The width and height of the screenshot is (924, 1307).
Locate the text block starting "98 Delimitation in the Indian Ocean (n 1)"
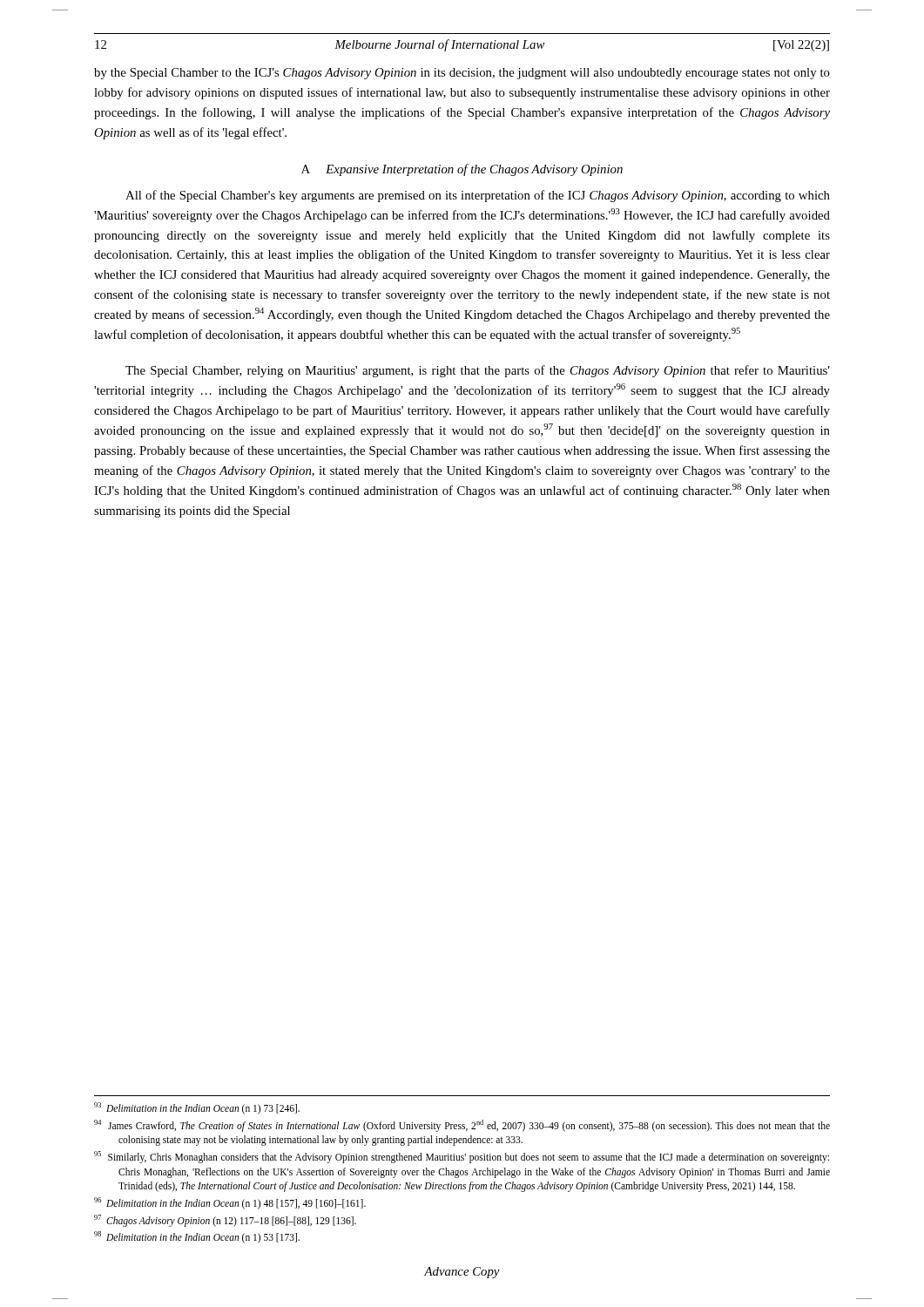pos(197,1237)
